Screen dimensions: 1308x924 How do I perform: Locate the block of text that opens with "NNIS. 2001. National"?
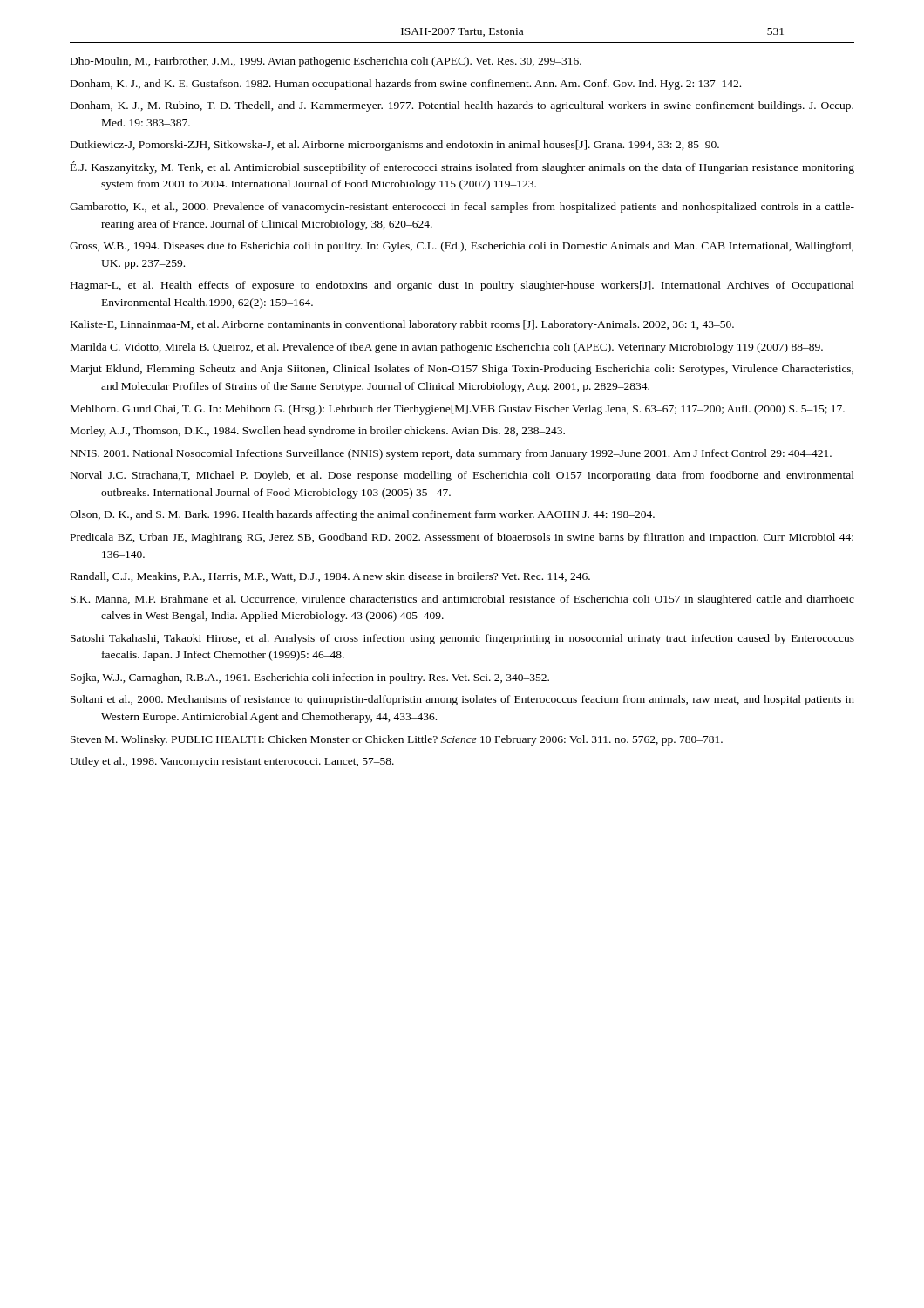point(451,453)
